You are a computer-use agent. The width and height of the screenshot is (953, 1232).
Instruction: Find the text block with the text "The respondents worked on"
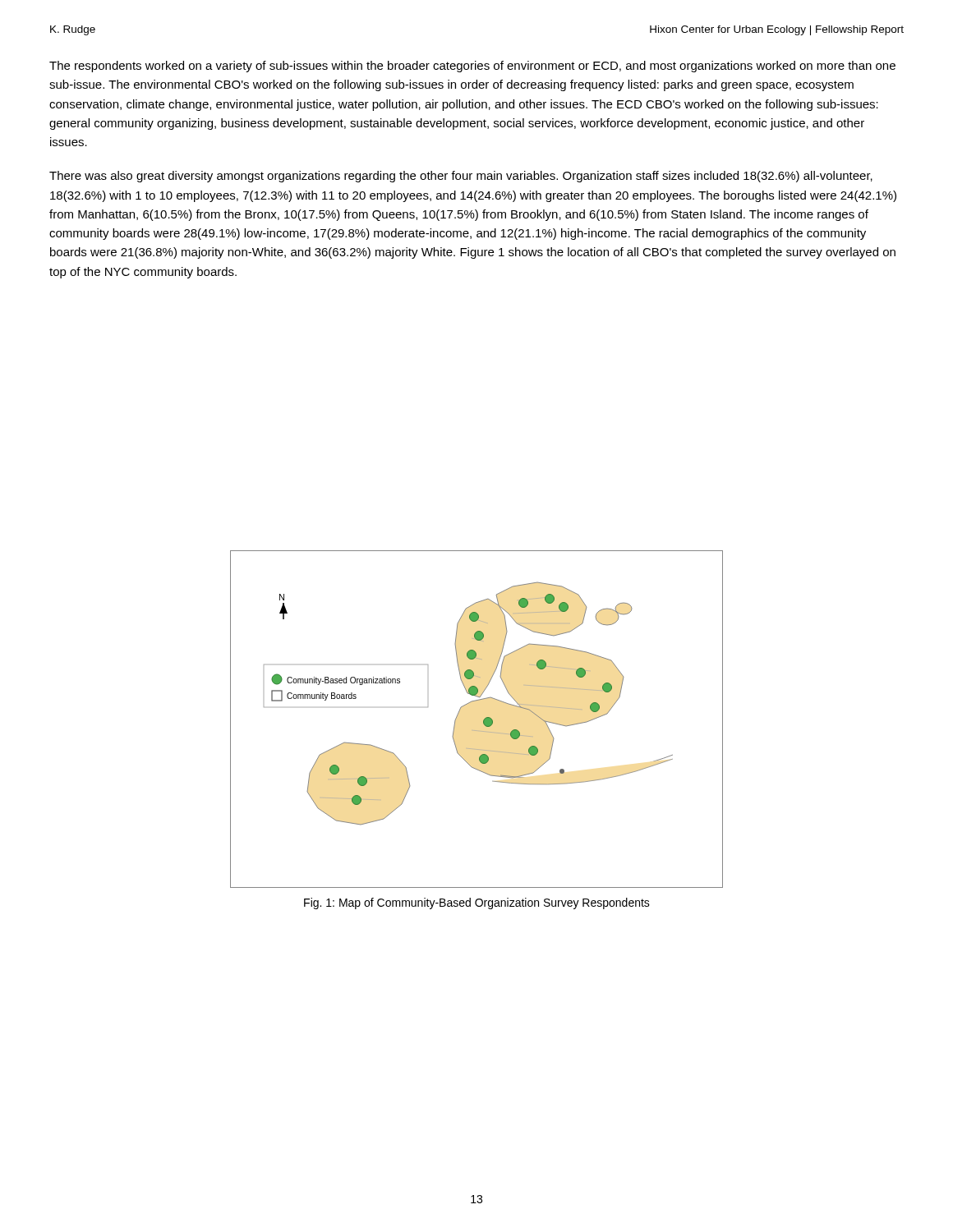click(473, 103)
